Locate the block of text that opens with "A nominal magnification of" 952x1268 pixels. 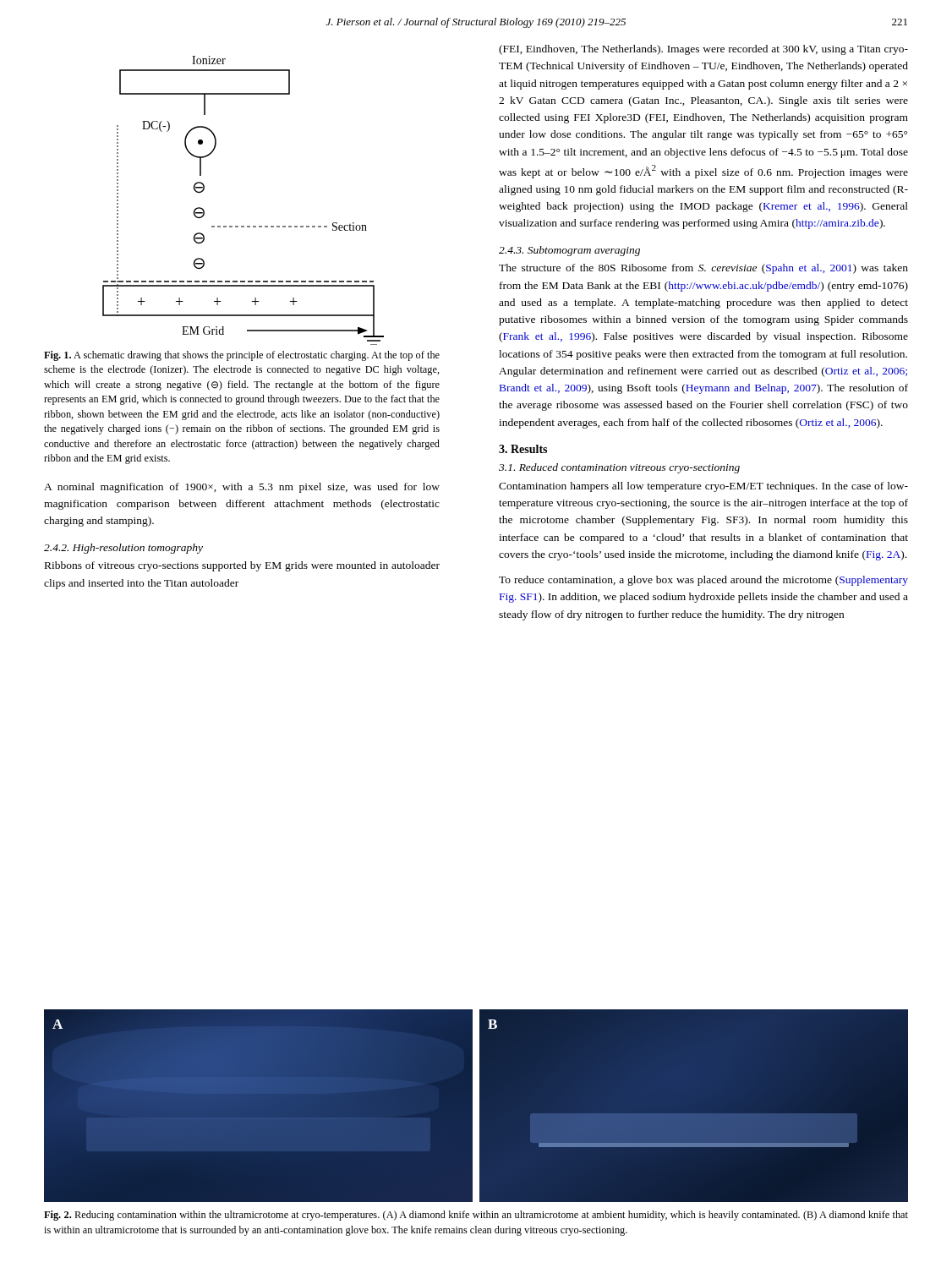242,503
